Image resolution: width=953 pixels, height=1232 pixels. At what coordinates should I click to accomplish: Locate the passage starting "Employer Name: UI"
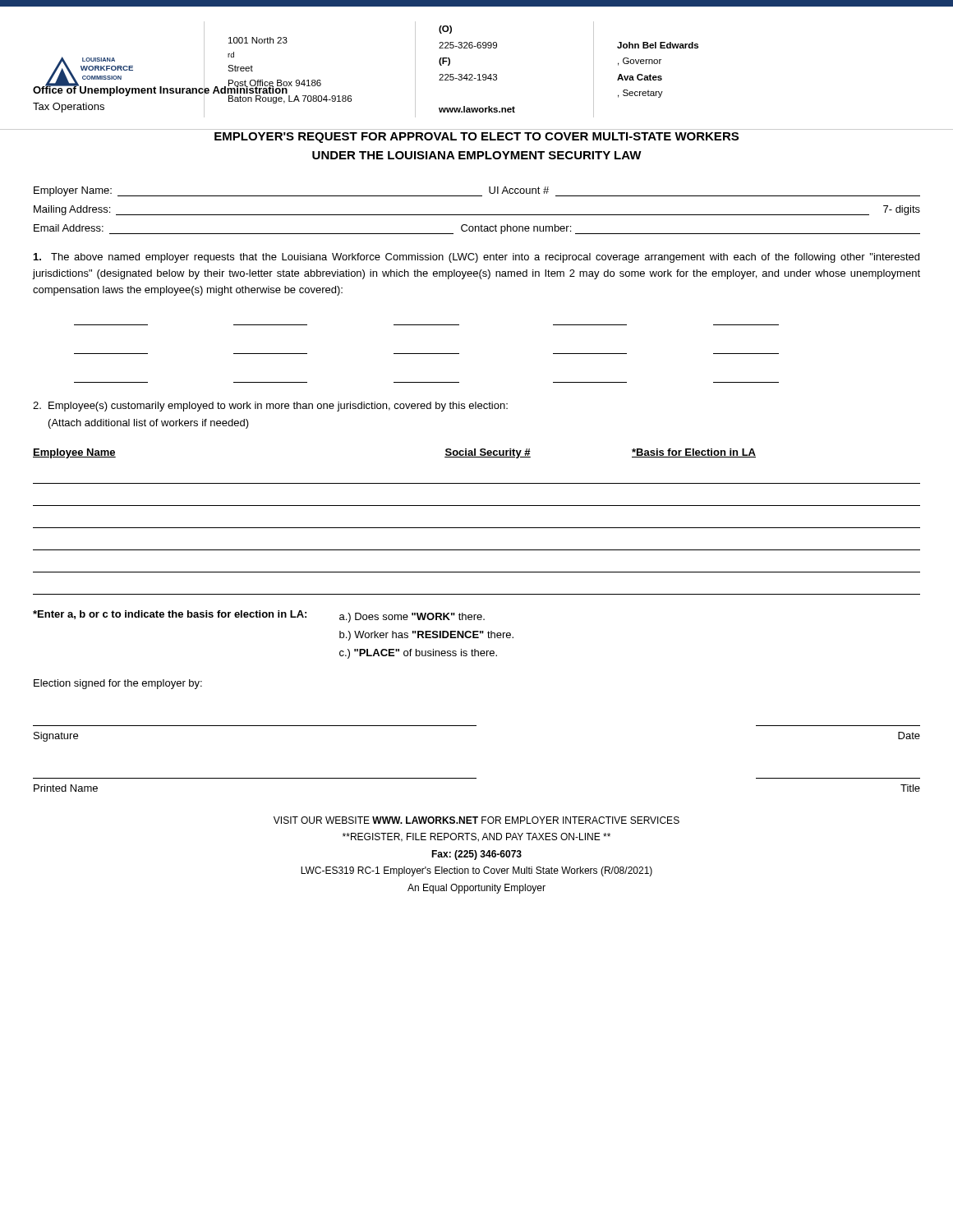pyautogui.click(x=476, y=208)
